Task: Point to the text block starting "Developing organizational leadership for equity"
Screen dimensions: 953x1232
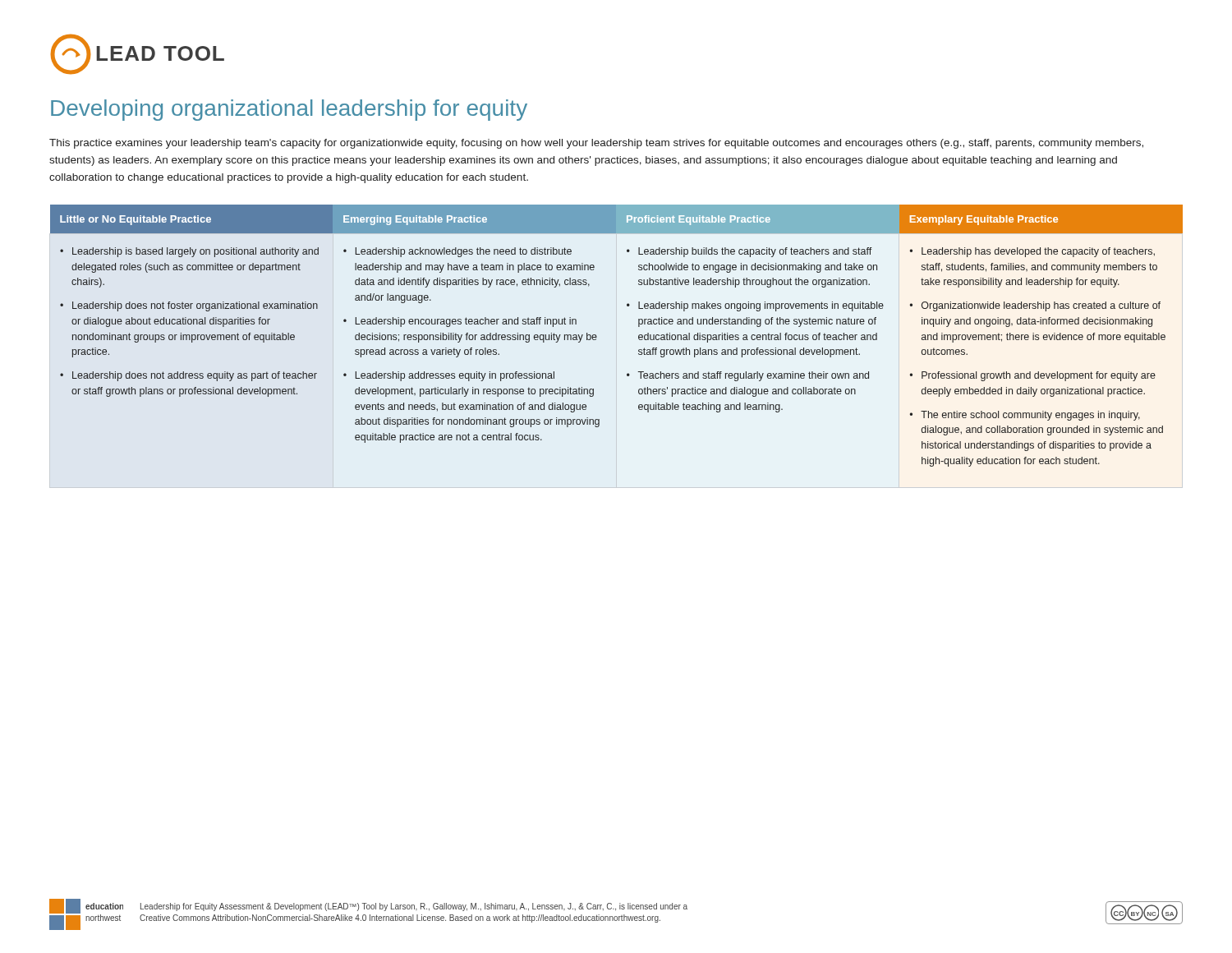Action: click(x=289, y=110)
